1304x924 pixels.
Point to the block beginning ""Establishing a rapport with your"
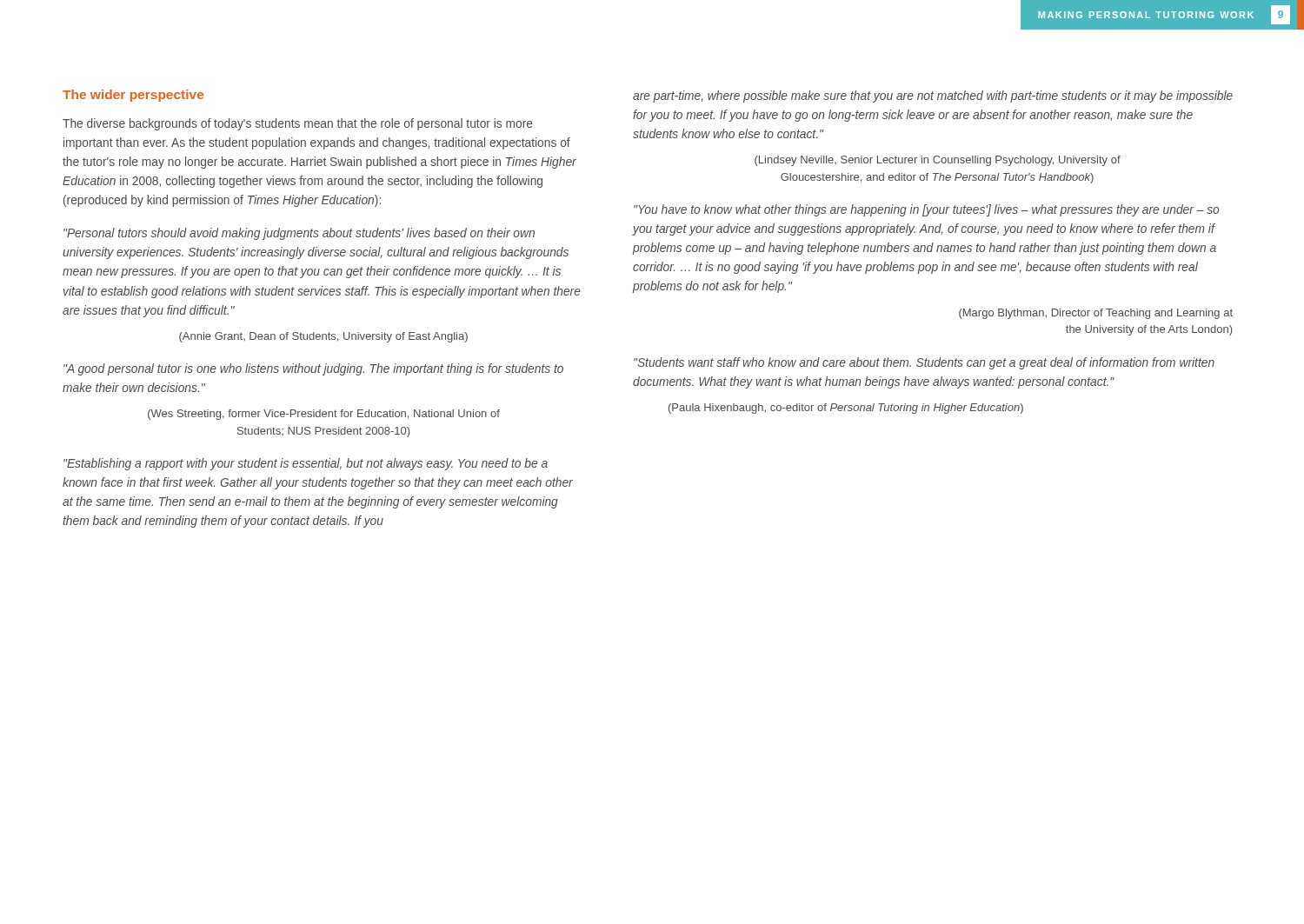click(318, 493)
